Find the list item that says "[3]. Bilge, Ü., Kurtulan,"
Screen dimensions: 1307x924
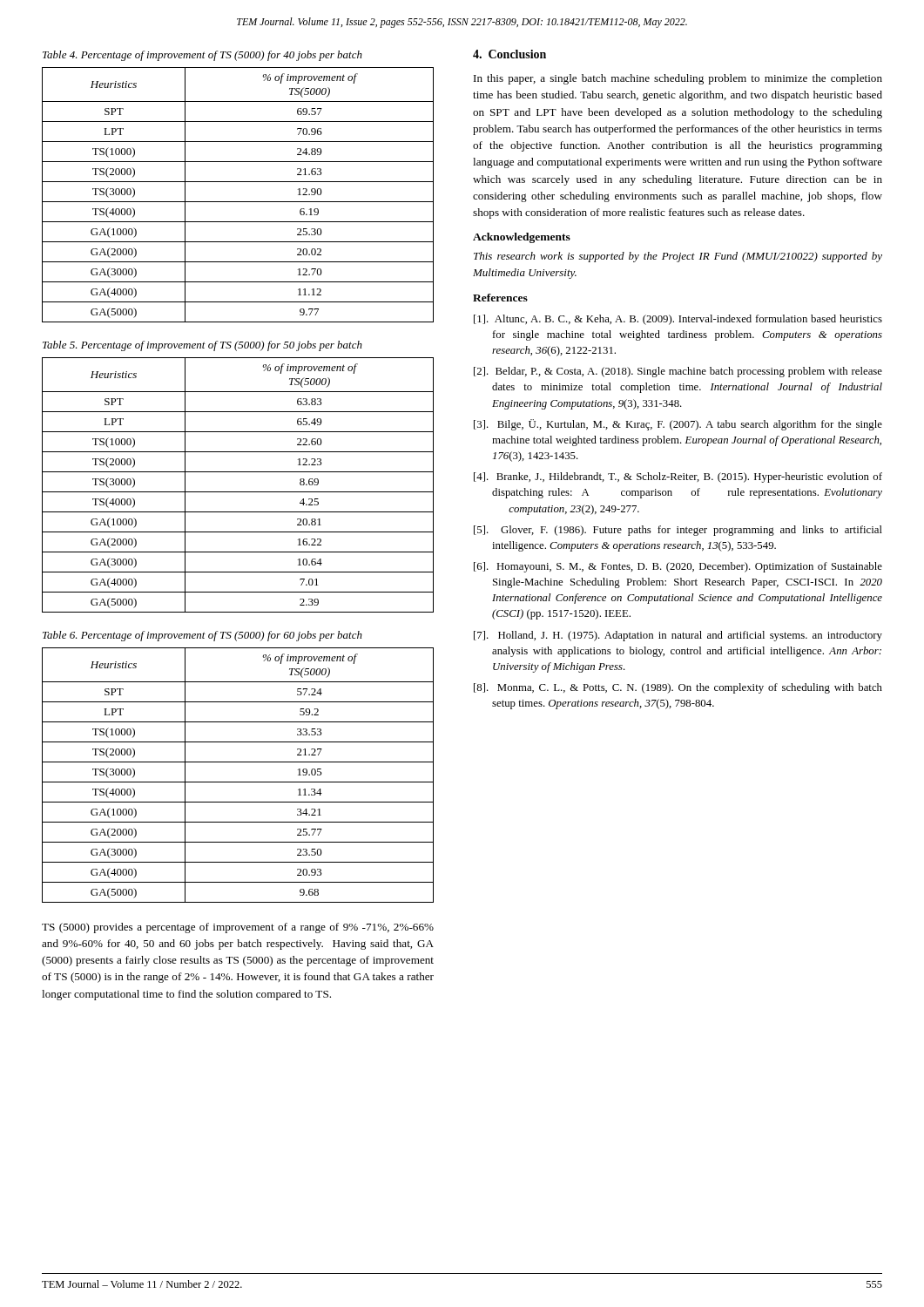click(678, 440)
